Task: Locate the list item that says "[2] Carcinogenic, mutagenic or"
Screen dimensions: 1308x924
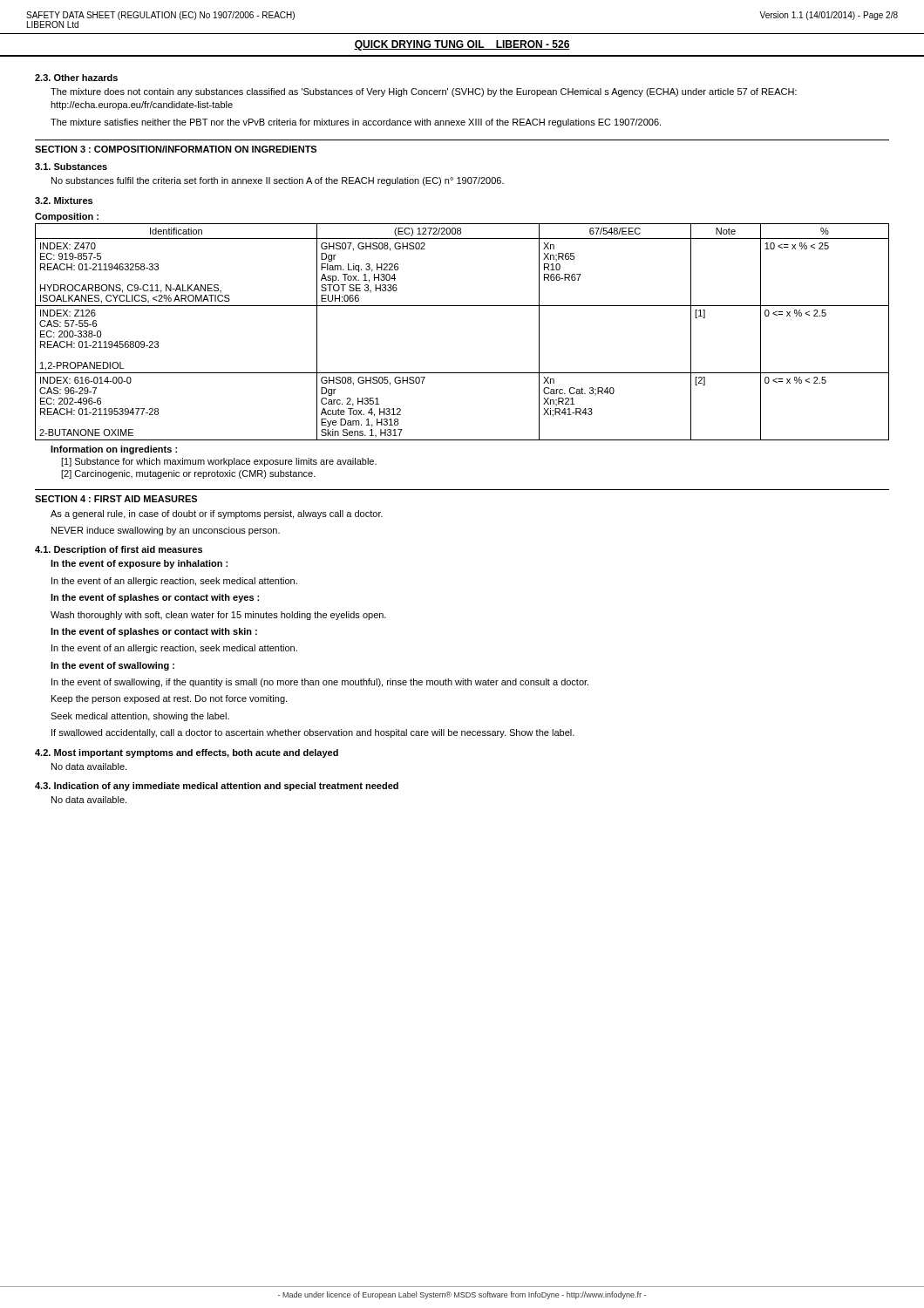Action: click(x=188, y=473)
